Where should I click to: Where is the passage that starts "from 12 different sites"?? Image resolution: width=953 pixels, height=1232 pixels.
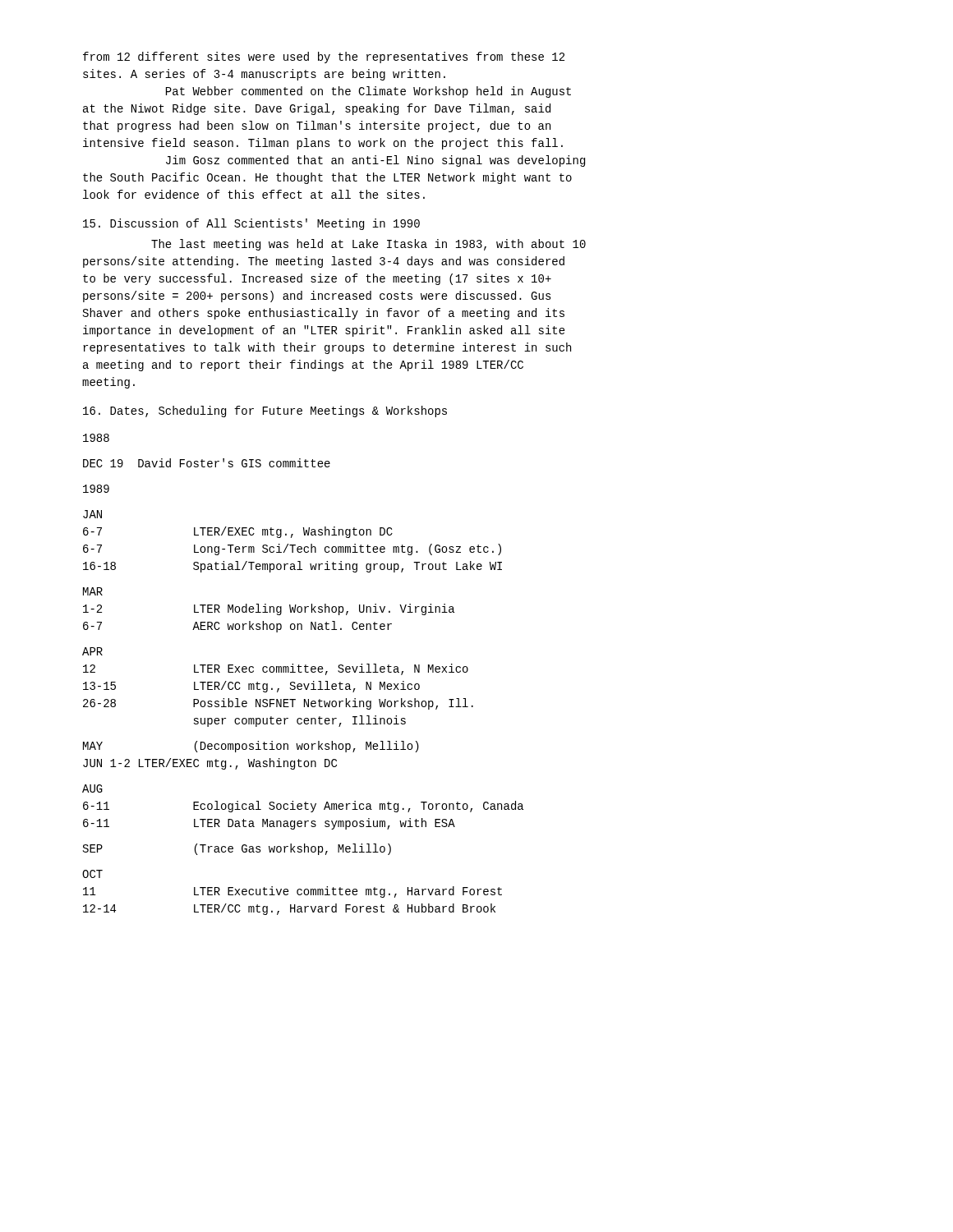click(x=334, y=126)
